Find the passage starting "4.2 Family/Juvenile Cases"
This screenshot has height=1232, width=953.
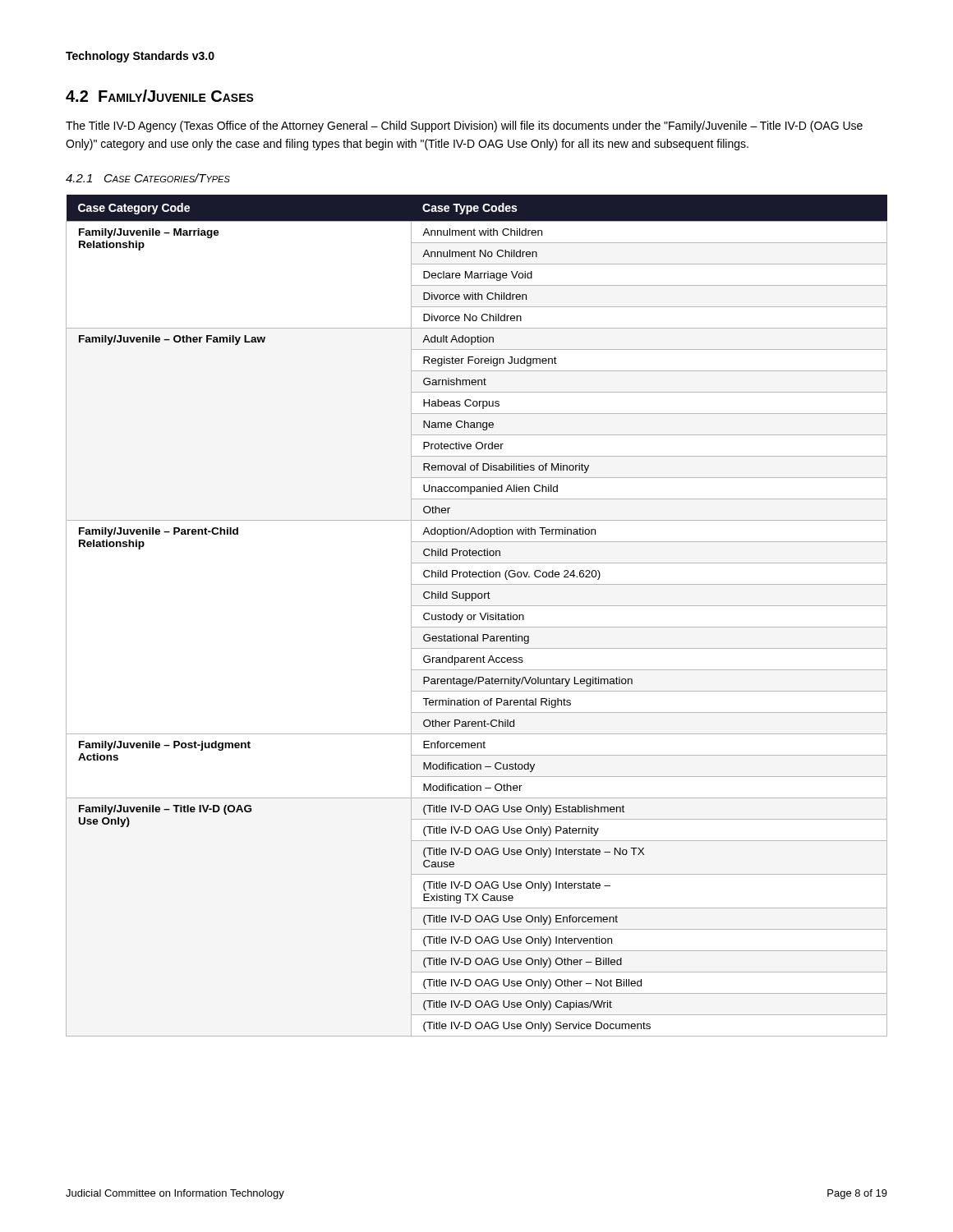pyautogui.click(x=160, y=96)
